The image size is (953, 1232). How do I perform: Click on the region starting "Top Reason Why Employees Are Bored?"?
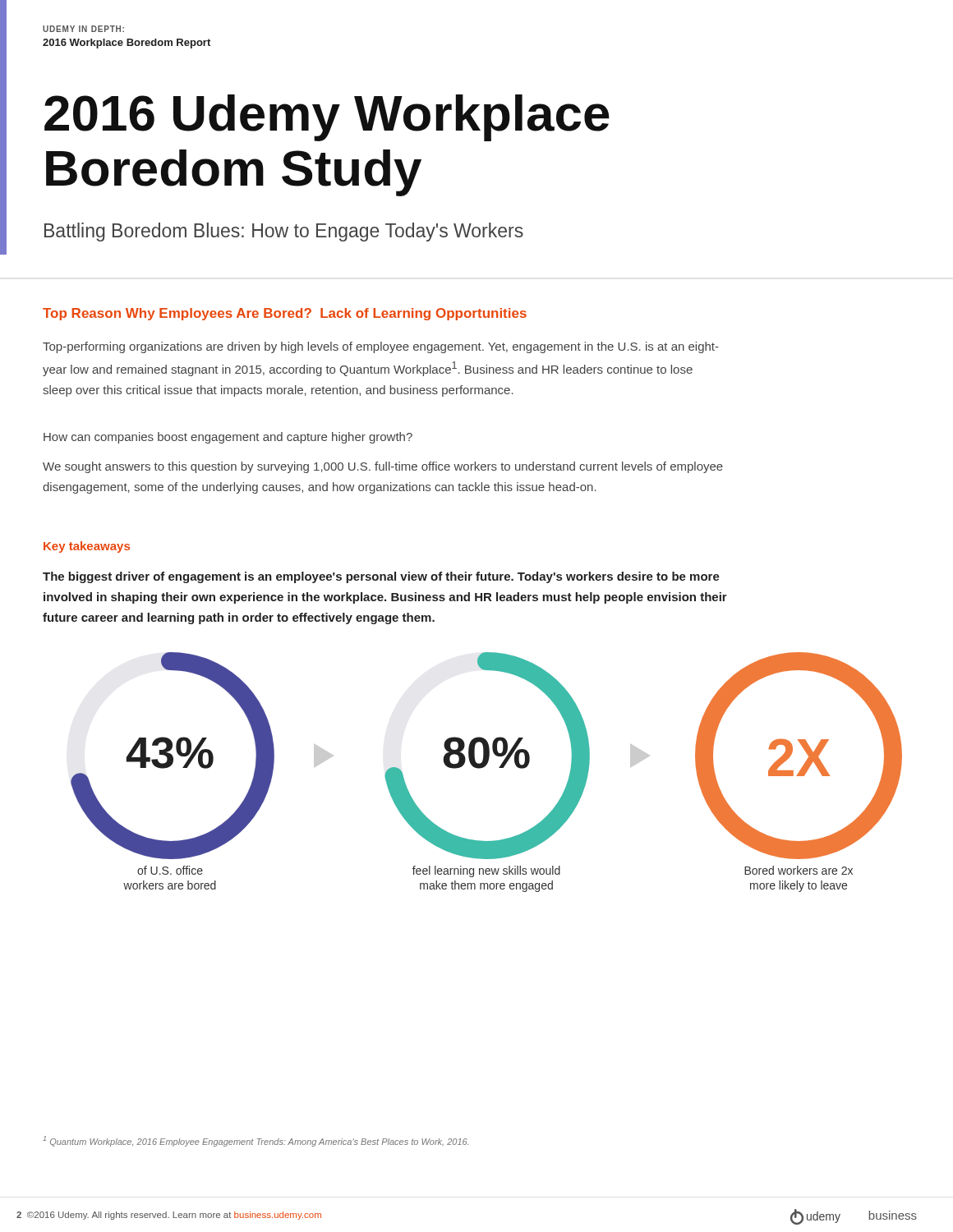(285, 313)
